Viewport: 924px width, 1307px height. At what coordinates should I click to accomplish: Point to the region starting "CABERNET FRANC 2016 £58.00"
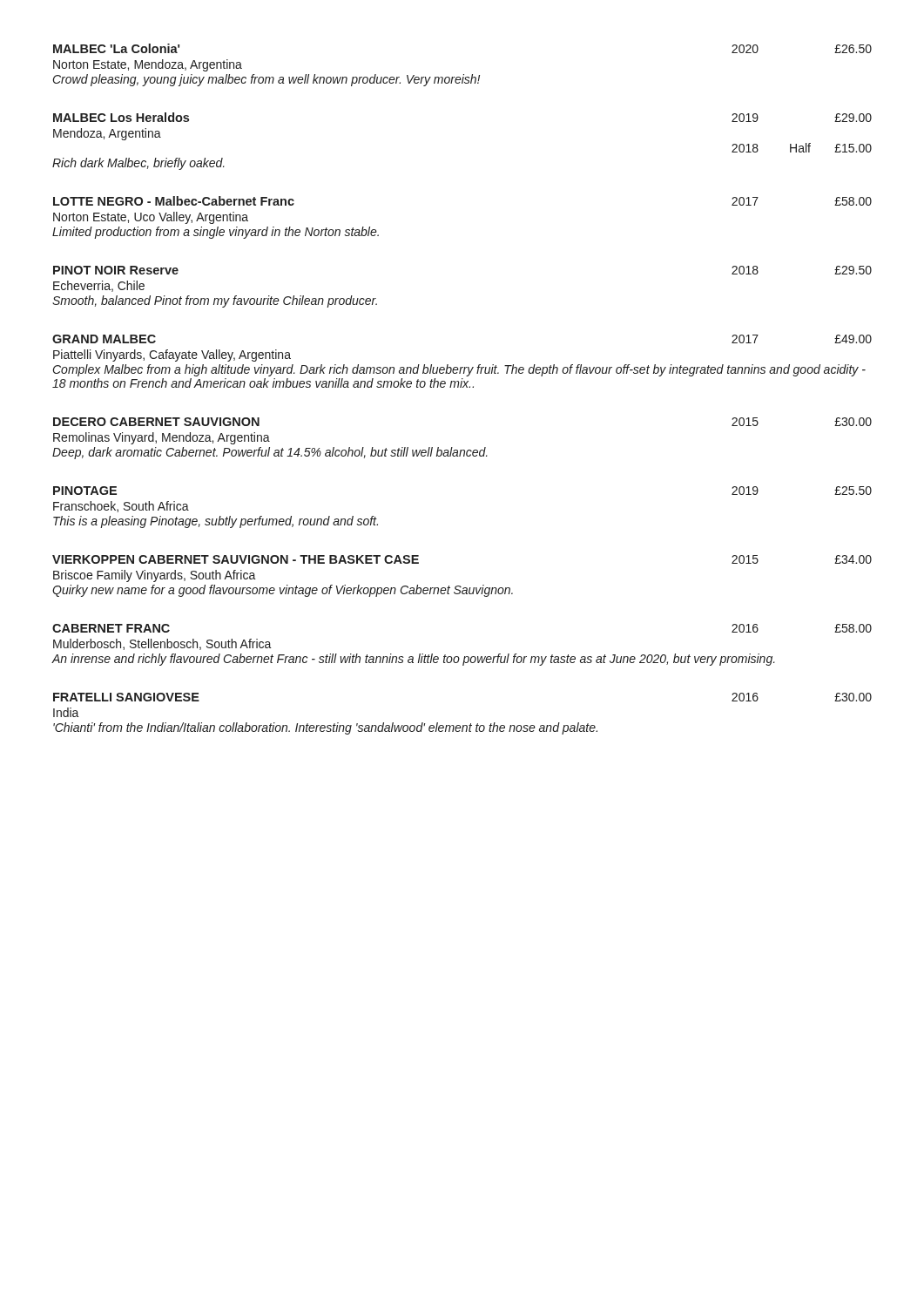click(x=110, y=628)
